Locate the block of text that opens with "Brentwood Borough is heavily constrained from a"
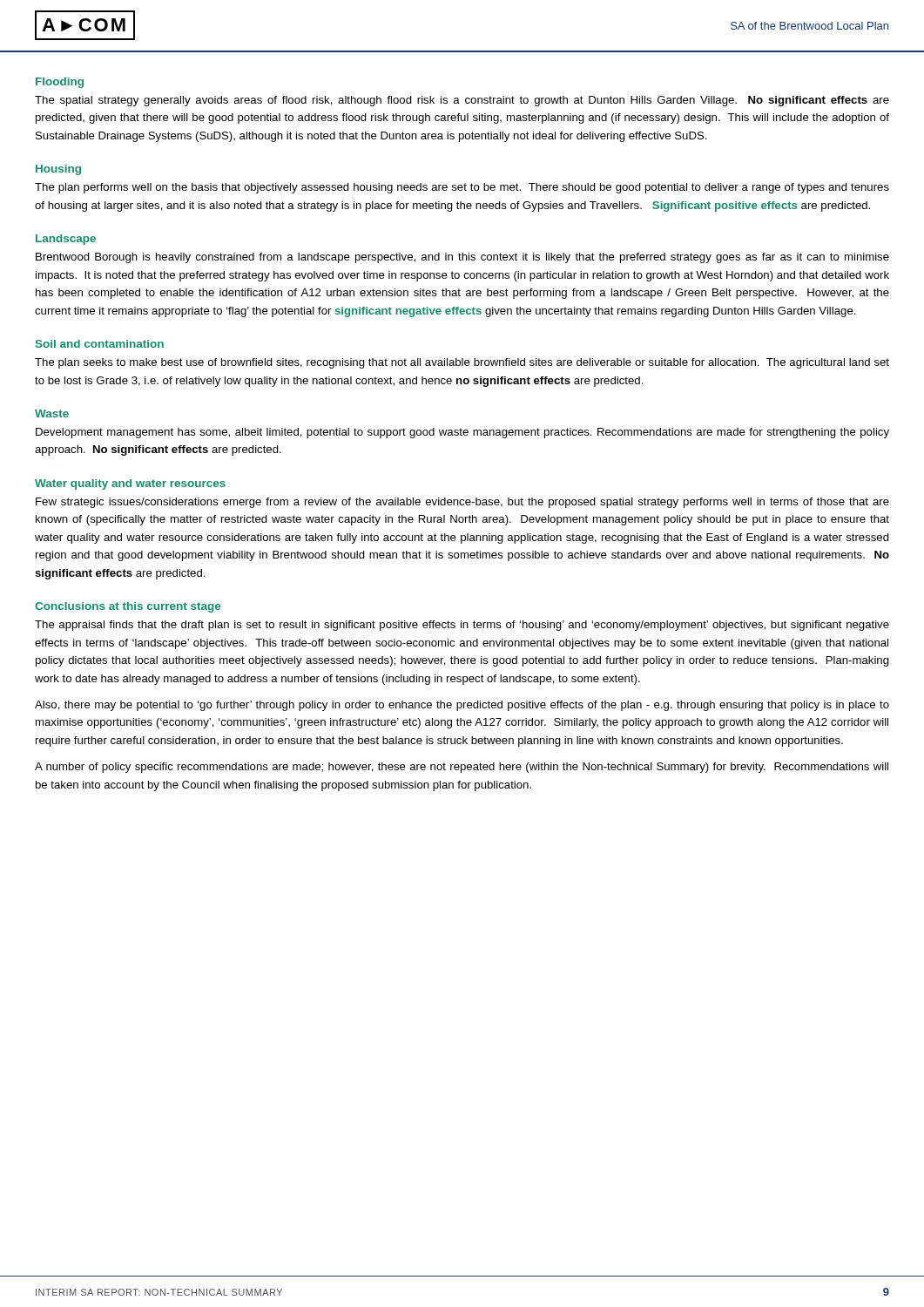Viewport: 924px width, 1307px height. click(x=462, y=284)
